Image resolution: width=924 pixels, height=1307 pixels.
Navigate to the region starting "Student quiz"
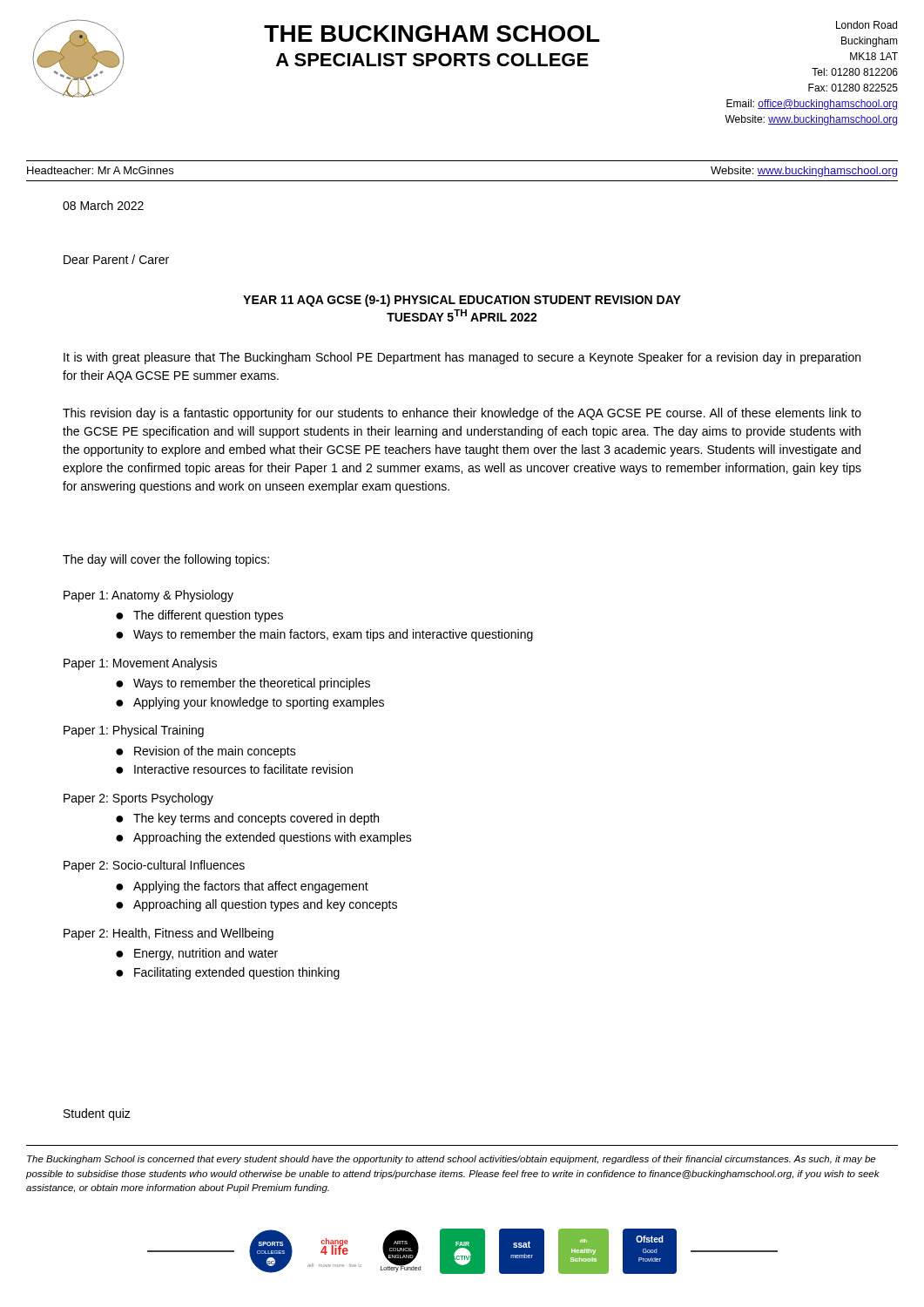pos(97,1114)
